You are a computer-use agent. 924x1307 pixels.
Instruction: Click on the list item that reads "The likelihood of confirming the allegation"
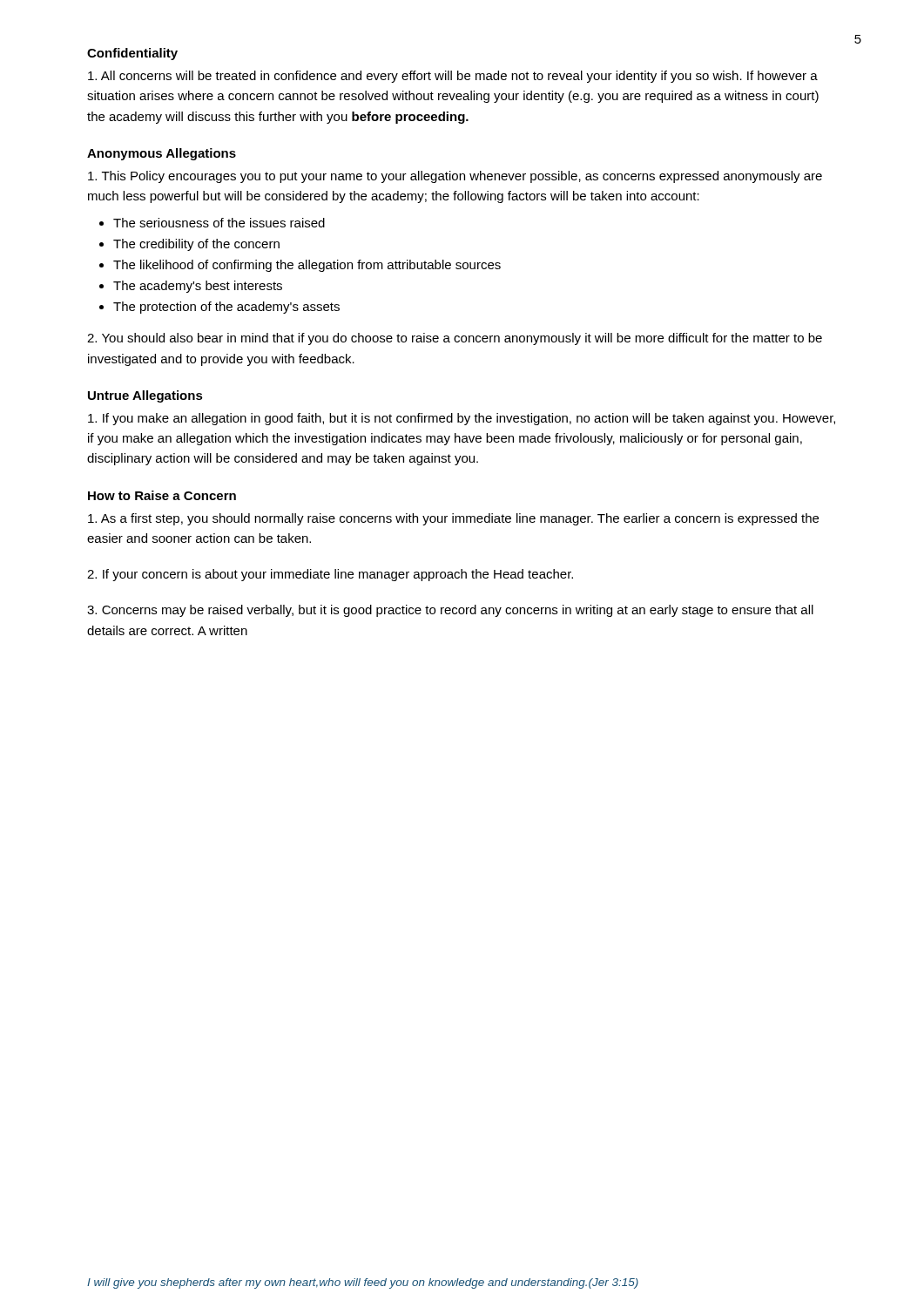pos(307,265)
